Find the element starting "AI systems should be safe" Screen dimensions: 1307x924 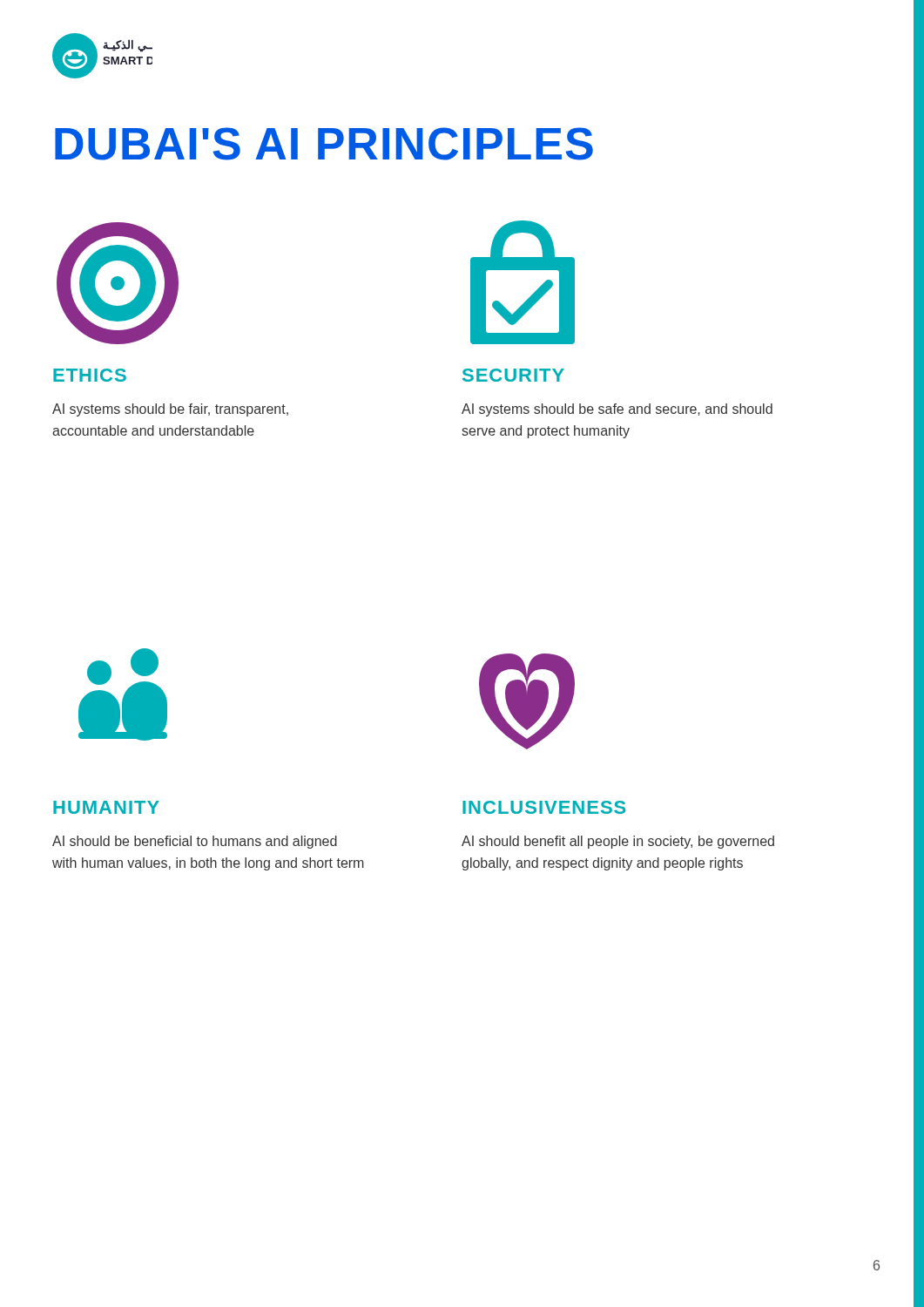617,420
